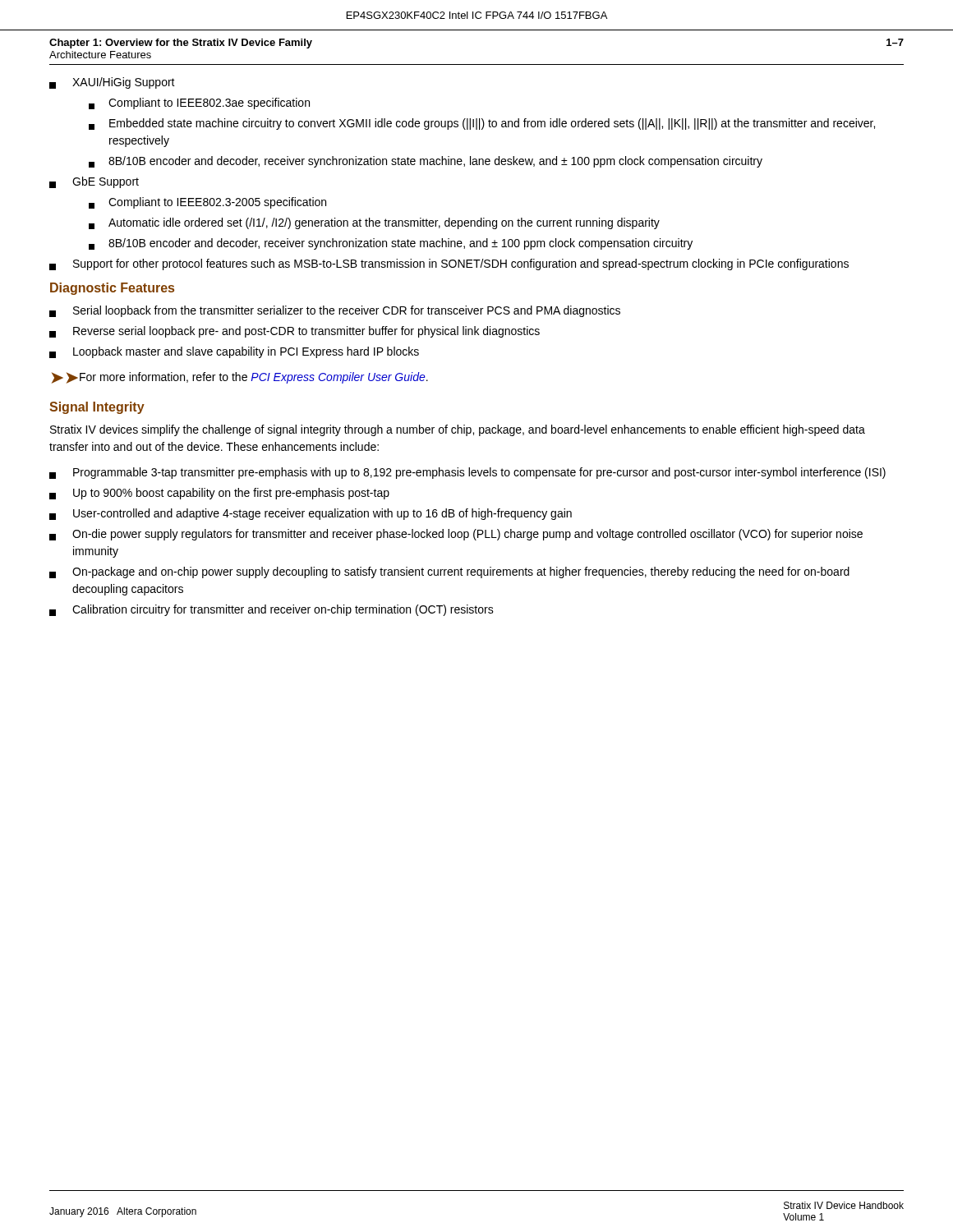Click the passage that begins "Automatic idle ordered set (/I1/, /I2/)"
Screen dimensions: 1232x953
(374, 223)
